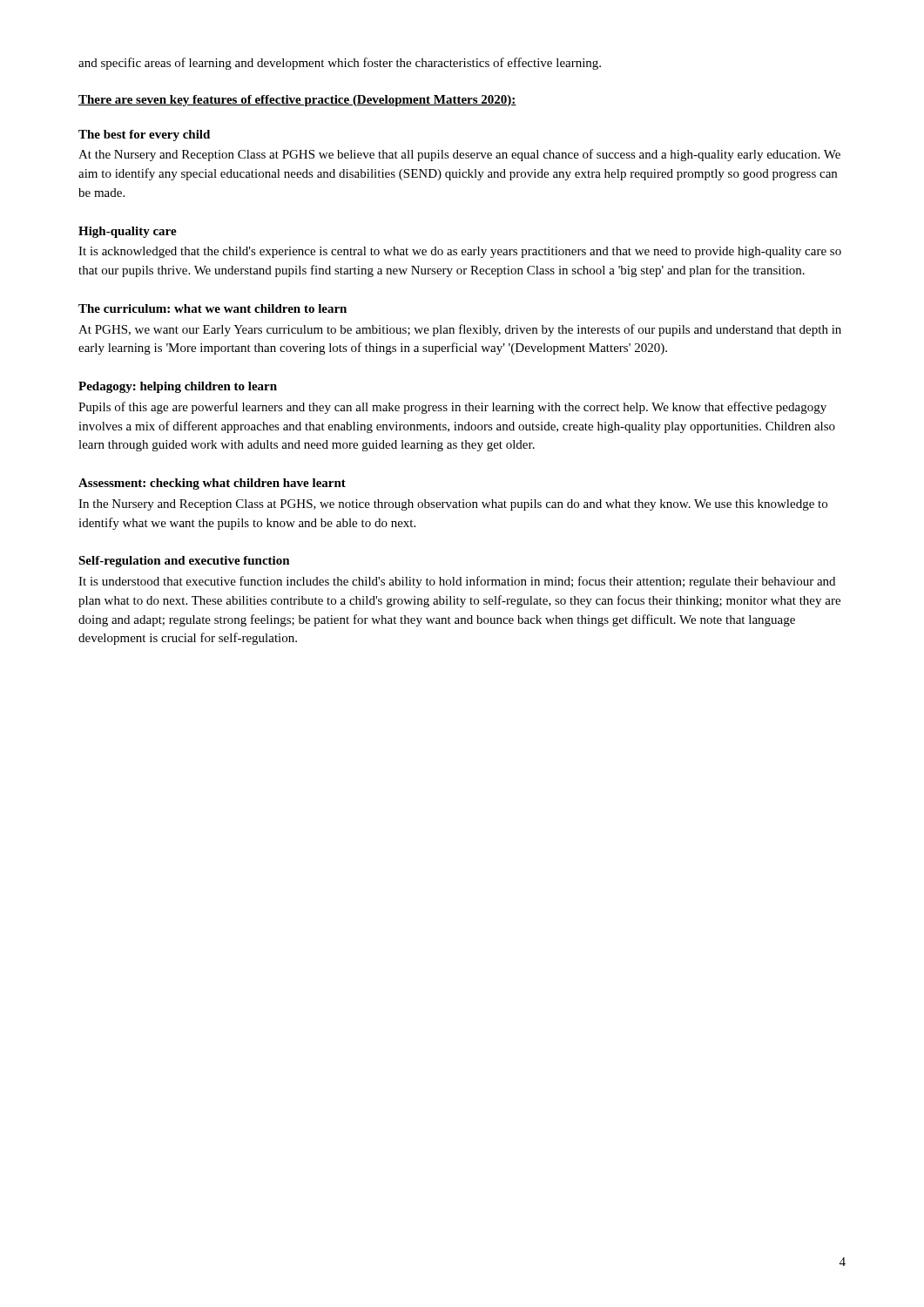The height and width of the screenshot is (1307, 924).
Task: Find the text block with the text "It is acknowledged that the"
Action: pyautogui.click(x=460, y=261)
